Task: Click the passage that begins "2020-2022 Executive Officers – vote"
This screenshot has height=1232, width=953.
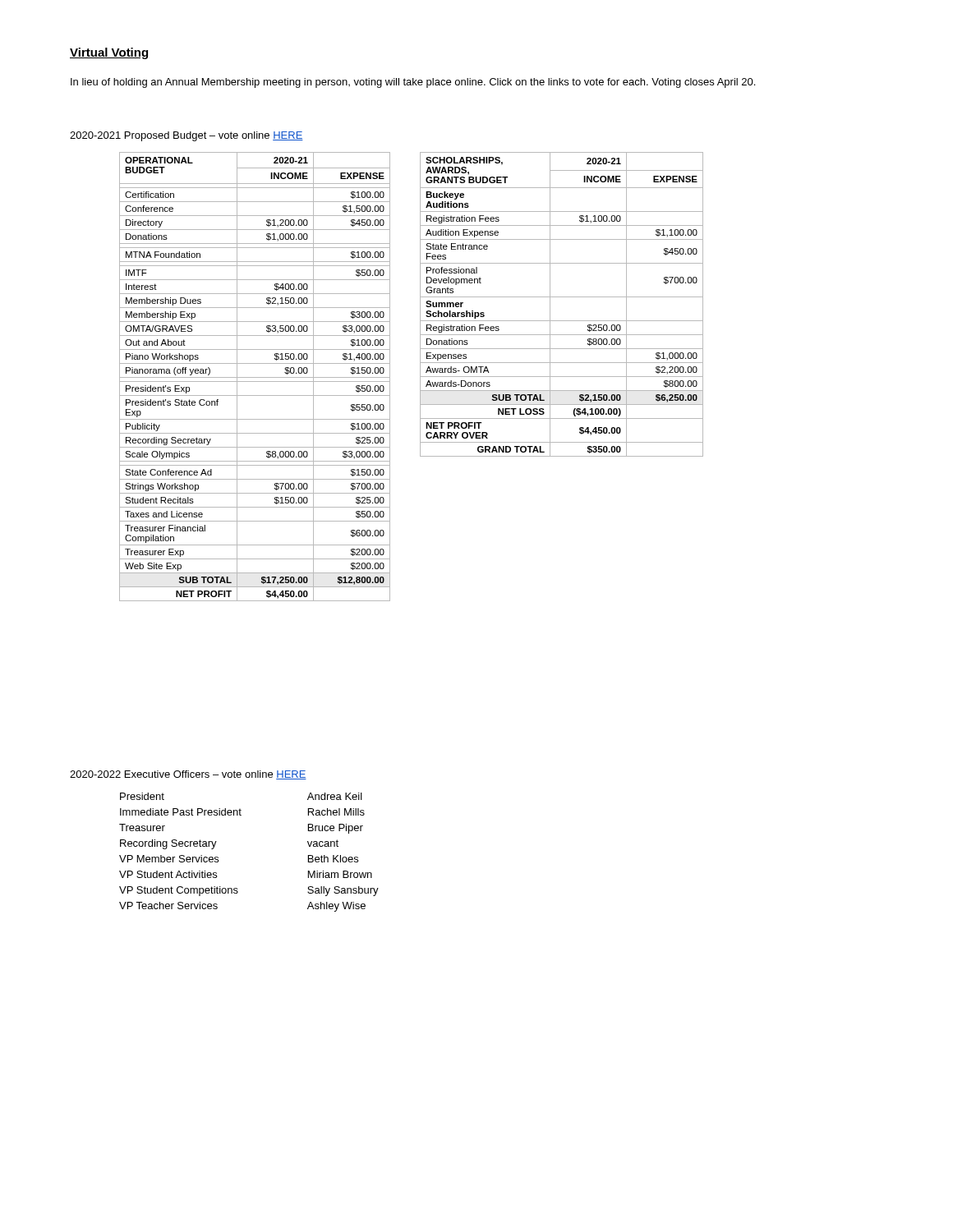Action: [188, 774]
